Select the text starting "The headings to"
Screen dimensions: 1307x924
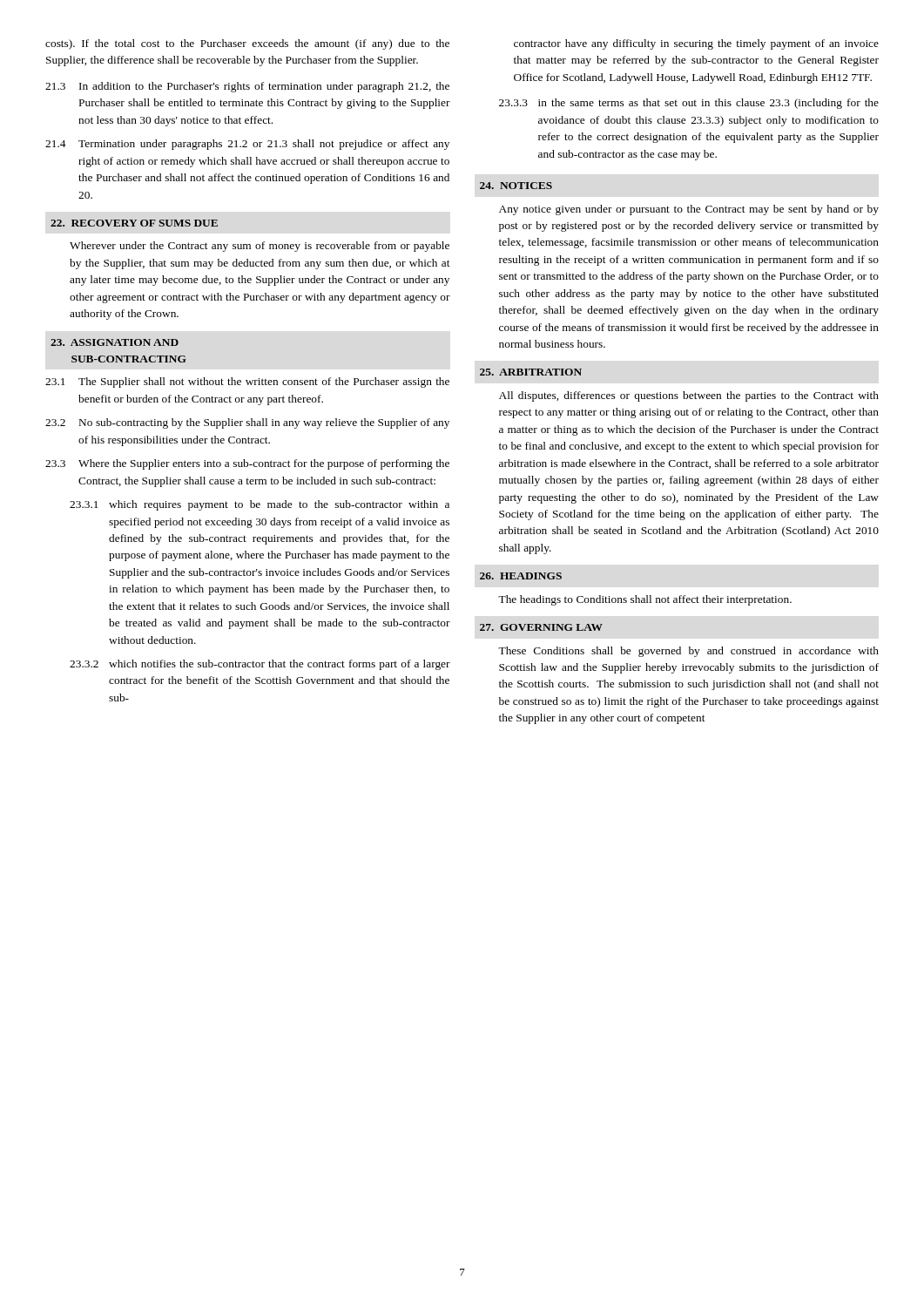pos(645,599)
